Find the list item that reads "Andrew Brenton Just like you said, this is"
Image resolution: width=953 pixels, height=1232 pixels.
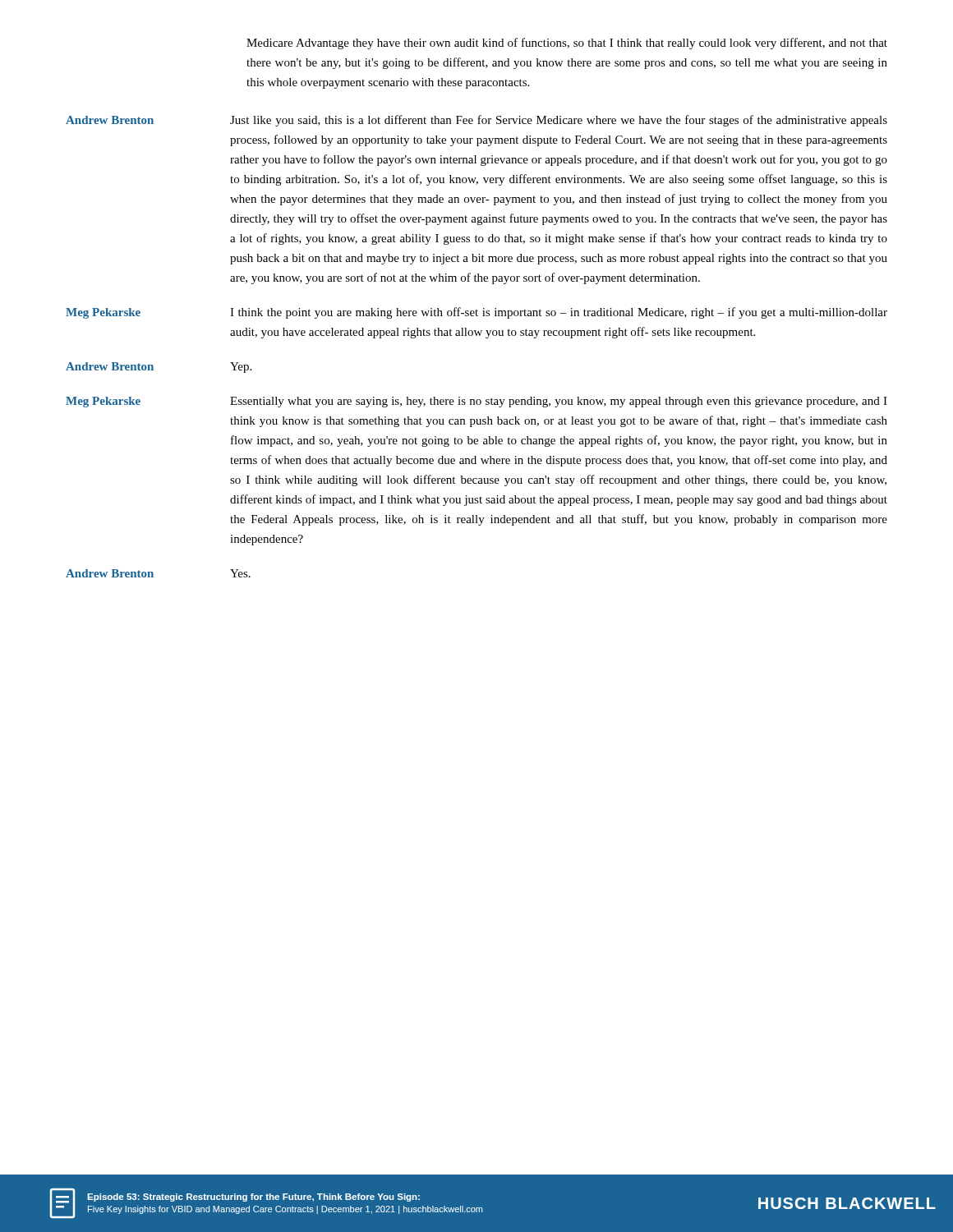point(476,199)
